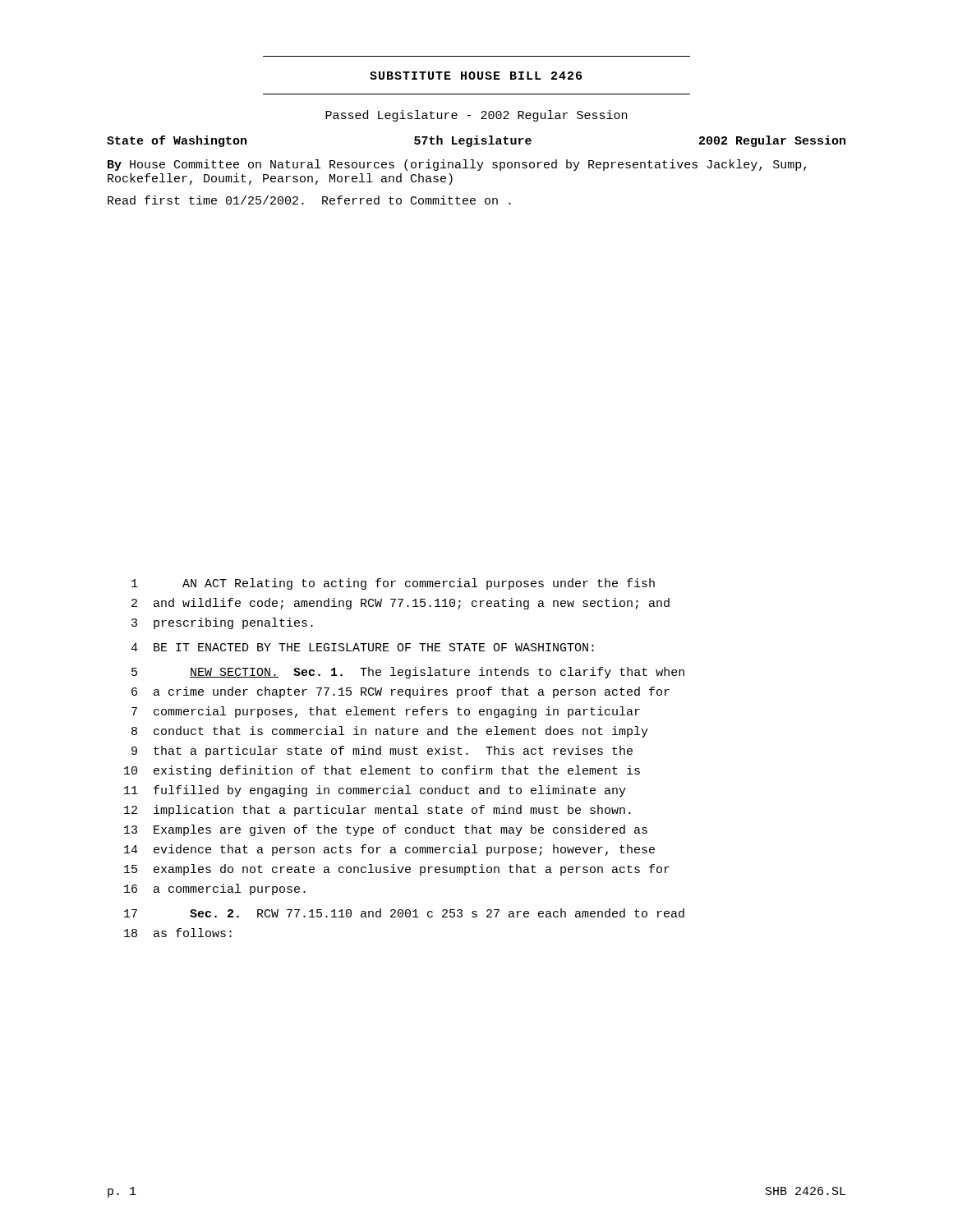Select the text starting "Passed Legislature - 2002"

(x=476, y=116)
